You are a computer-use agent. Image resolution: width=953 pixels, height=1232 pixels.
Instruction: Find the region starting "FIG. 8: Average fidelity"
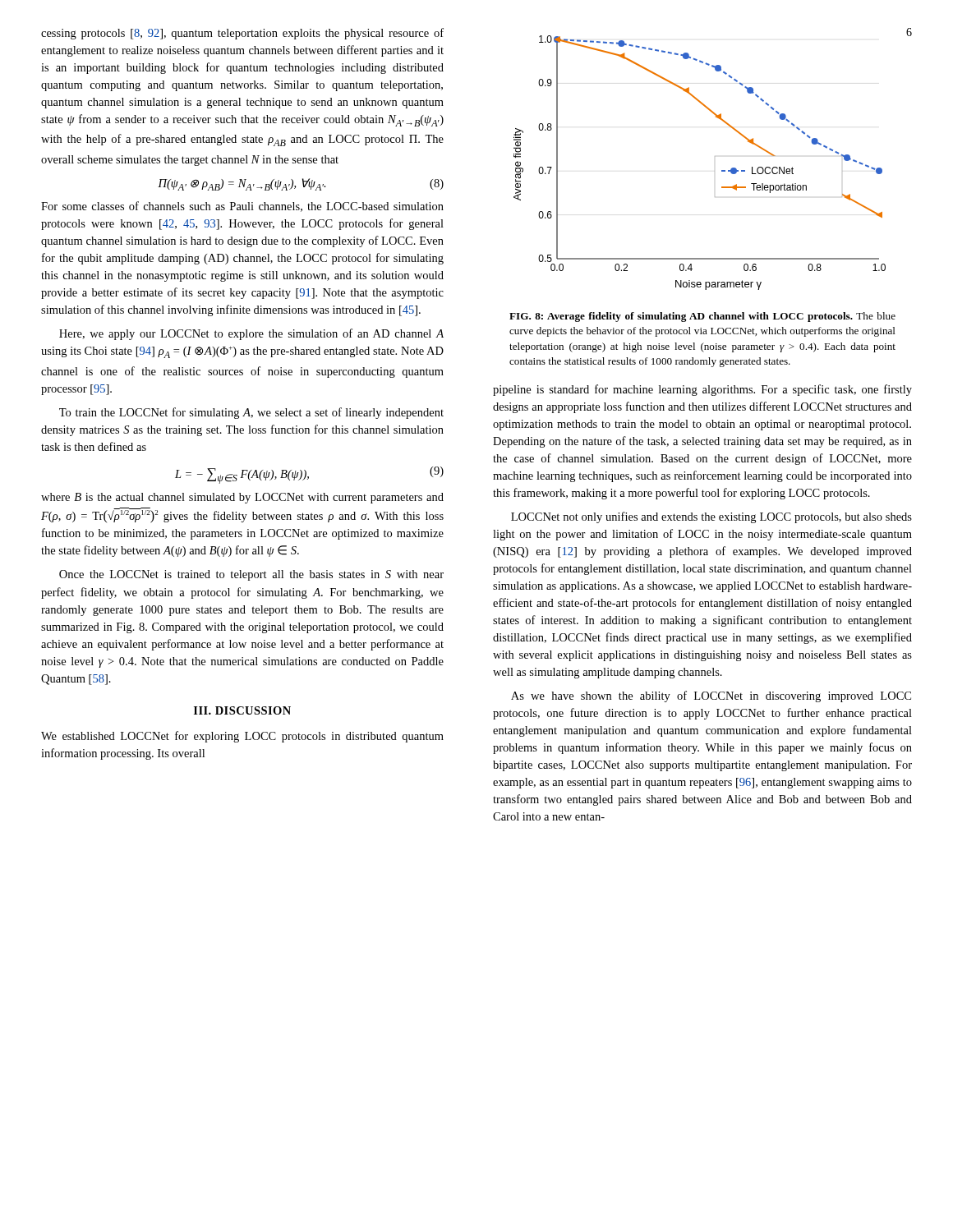(x=702, y=339)
